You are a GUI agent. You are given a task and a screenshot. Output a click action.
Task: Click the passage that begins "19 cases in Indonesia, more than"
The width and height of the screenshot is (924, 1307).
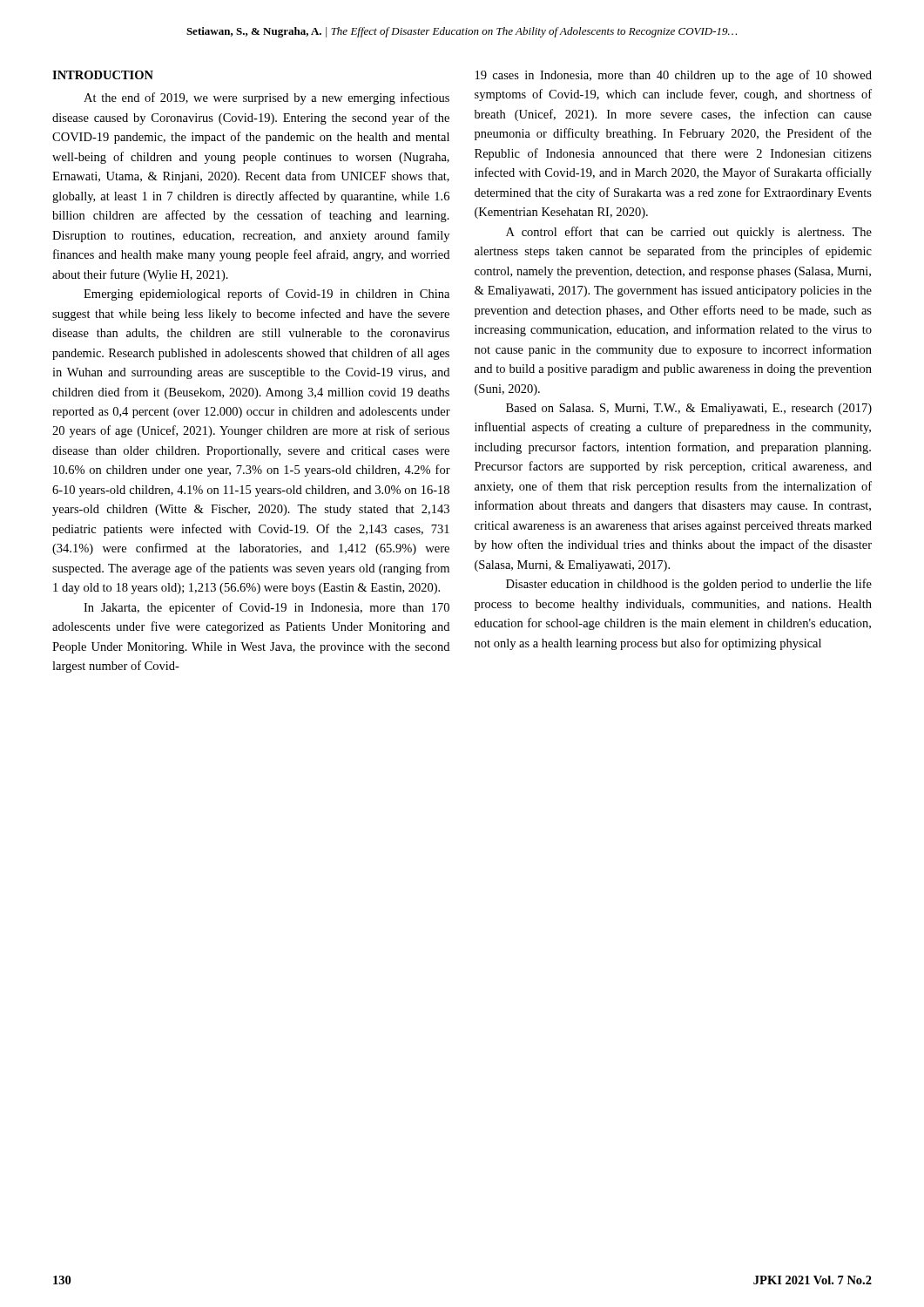673,144
